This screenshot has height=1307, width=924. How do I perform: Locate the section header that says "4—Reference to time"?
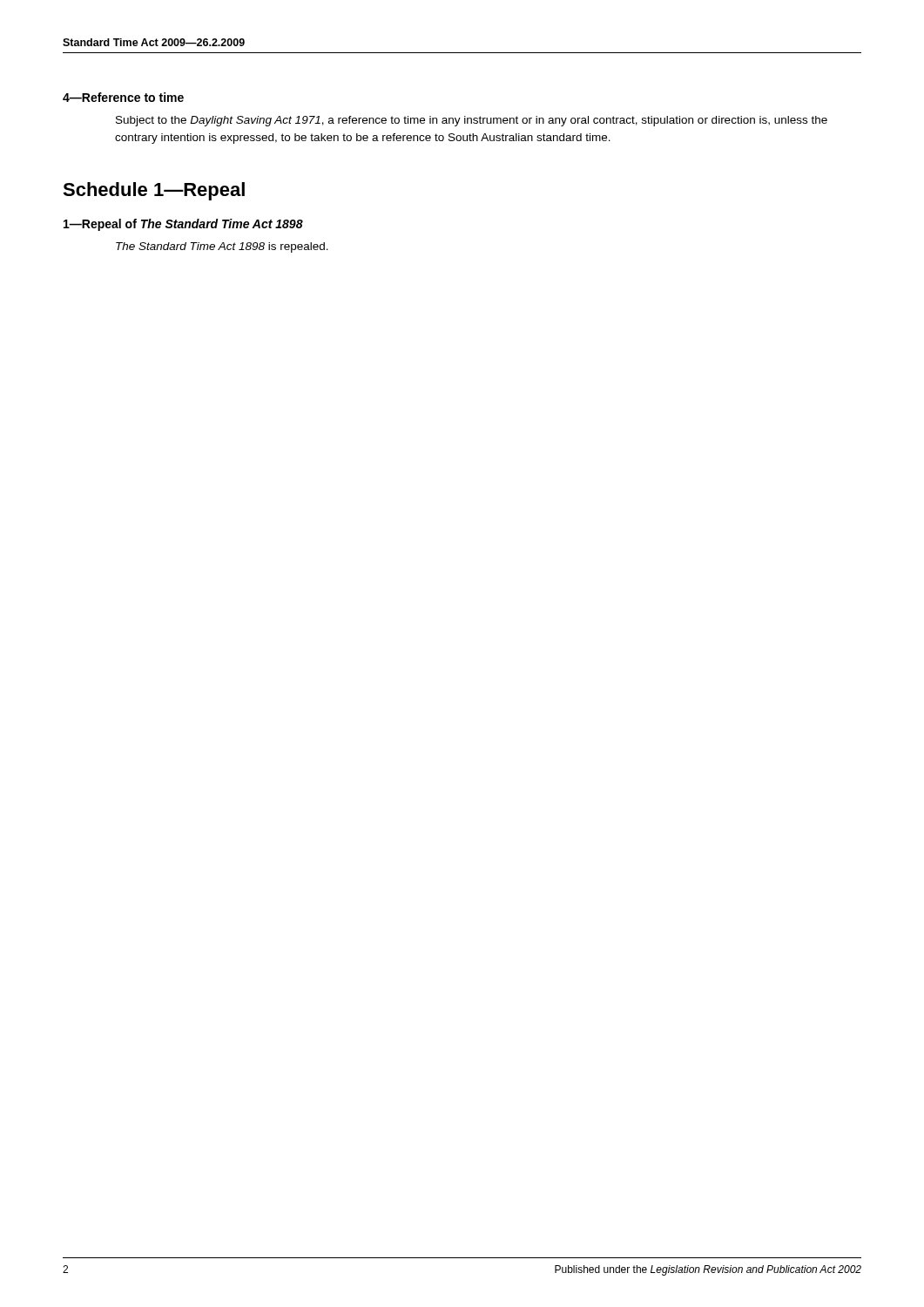(x=123, y=98)
